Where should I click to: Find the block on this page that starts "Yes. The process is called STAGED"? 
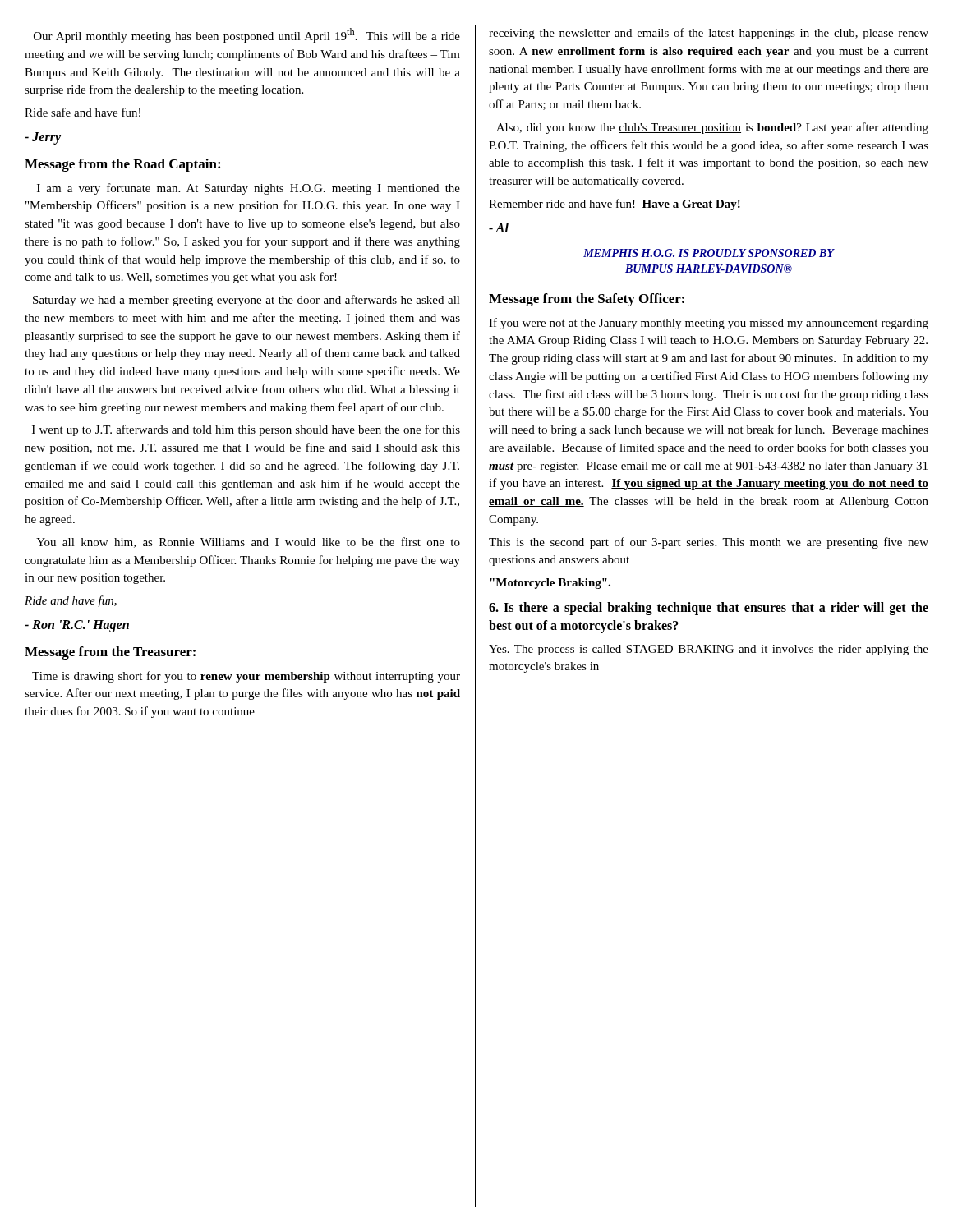(x=709, y=658)
